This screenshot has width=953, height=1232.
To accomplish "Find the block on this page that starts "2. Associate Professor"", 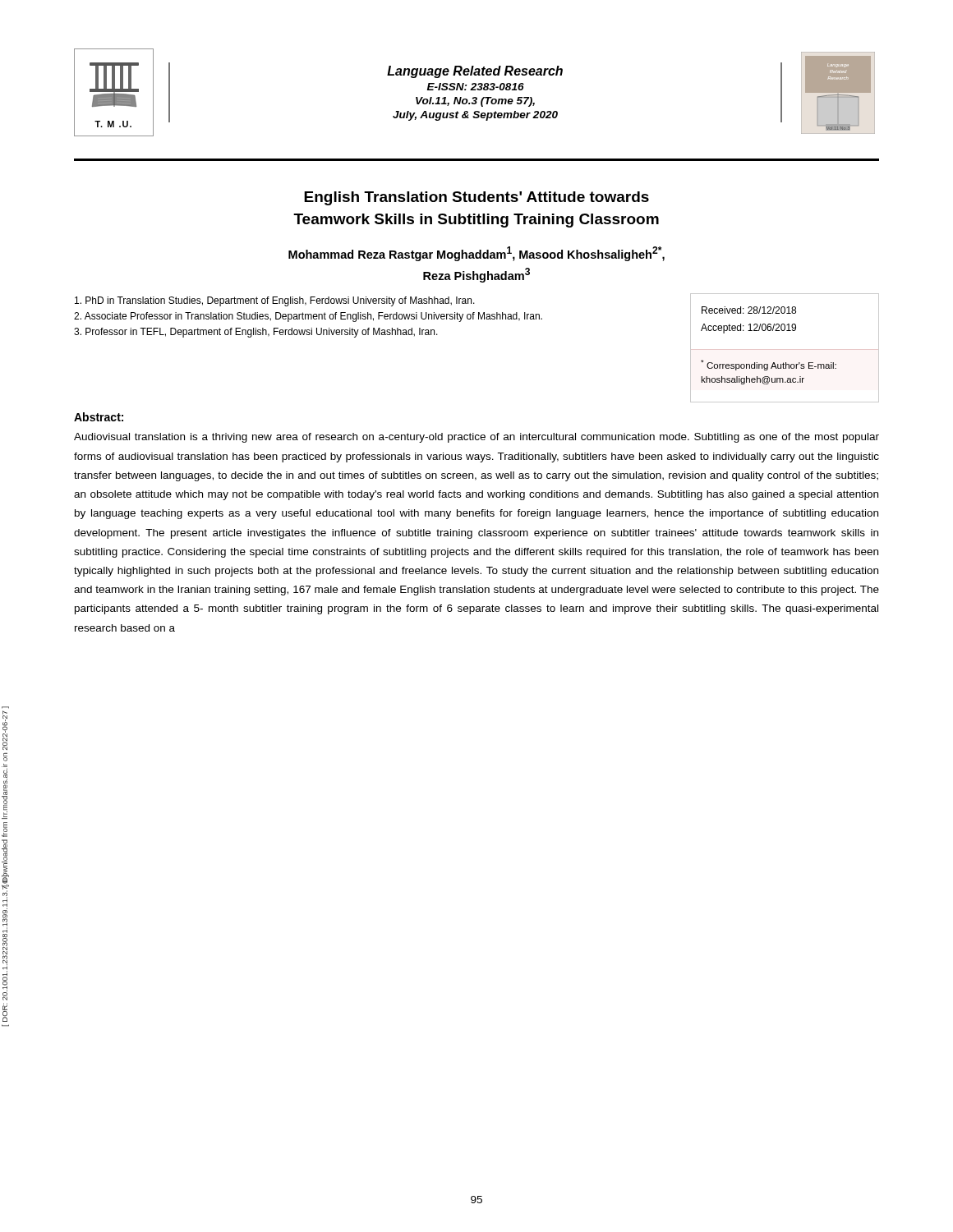I will click(308, 316).
